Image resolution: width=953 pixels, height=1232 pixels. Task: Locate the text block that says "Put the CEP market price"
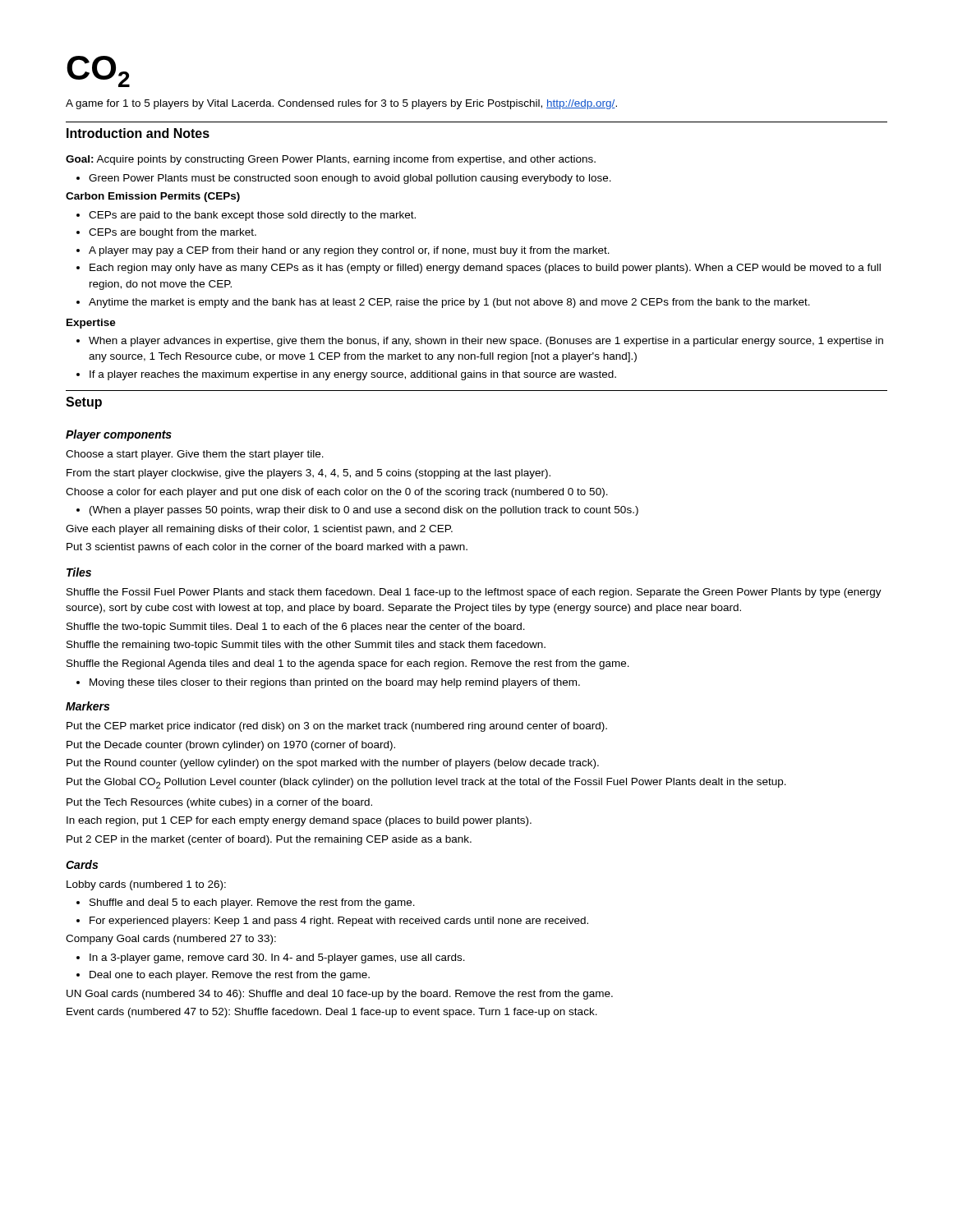pos(337,726)
